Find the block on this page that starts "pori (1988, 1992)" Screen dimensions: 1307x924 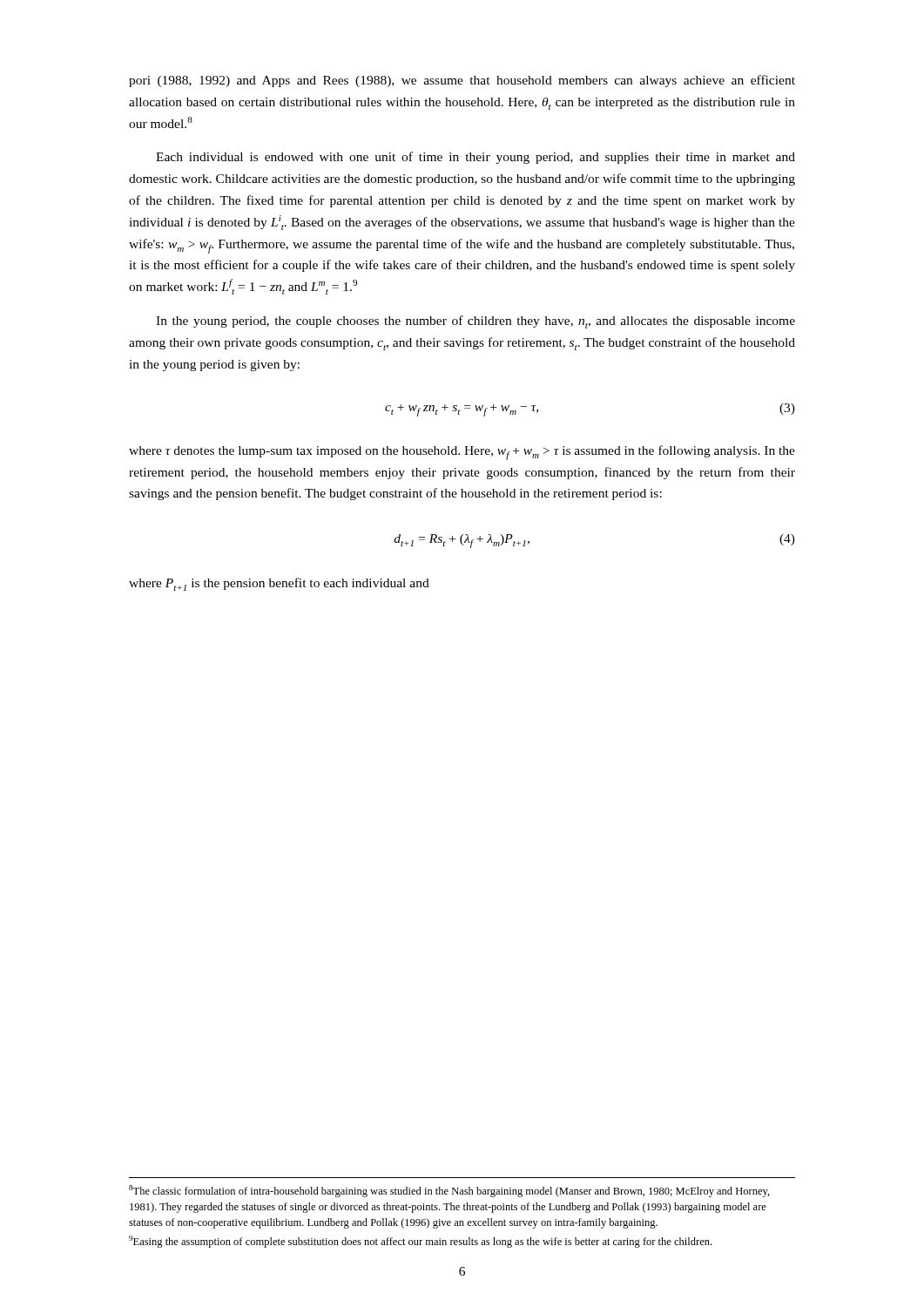(x=462, y=102)
